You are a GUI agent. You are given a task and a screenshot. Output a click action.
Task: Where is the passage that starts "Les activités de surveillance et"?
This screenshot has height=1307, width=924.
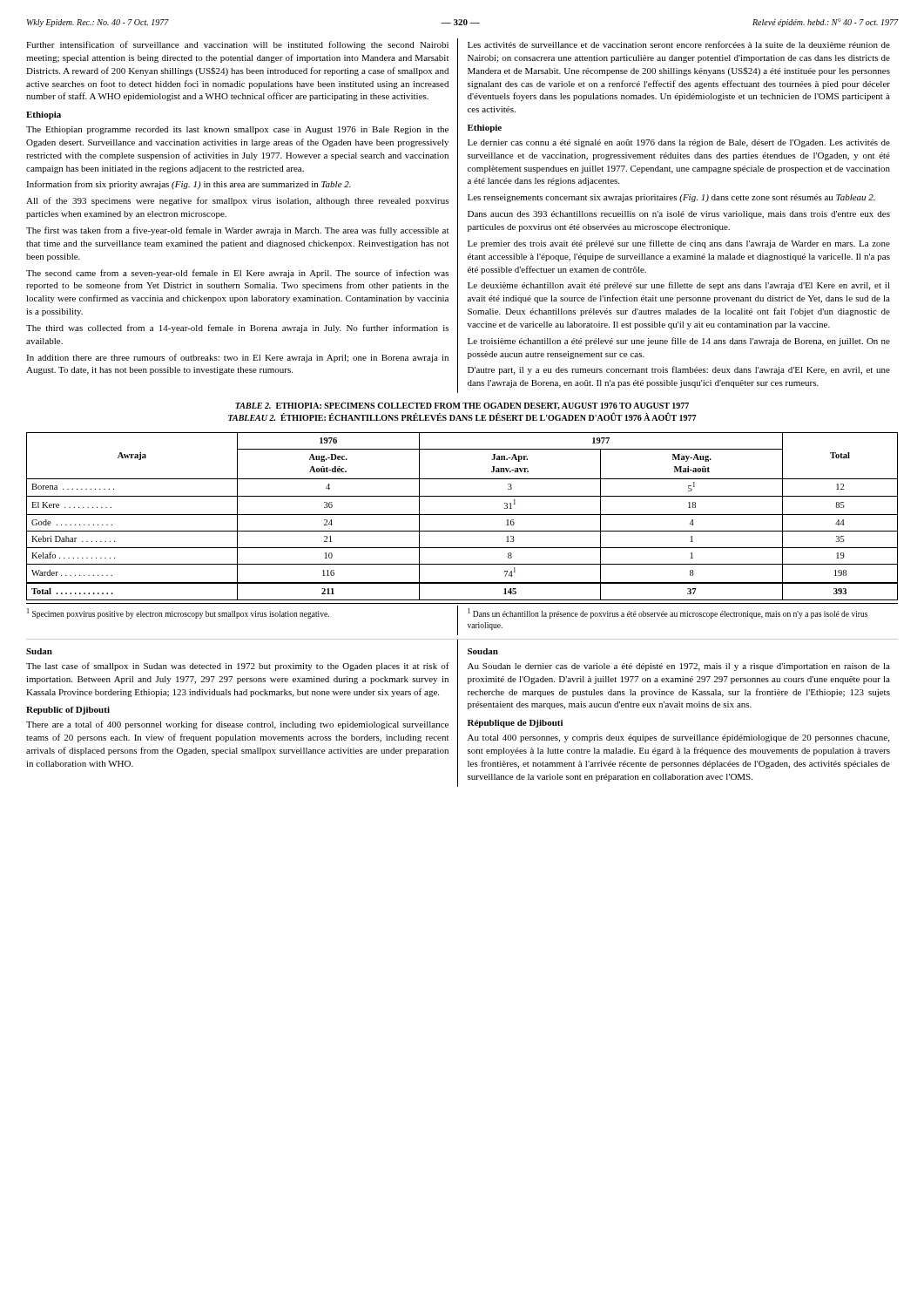point(679,77)
